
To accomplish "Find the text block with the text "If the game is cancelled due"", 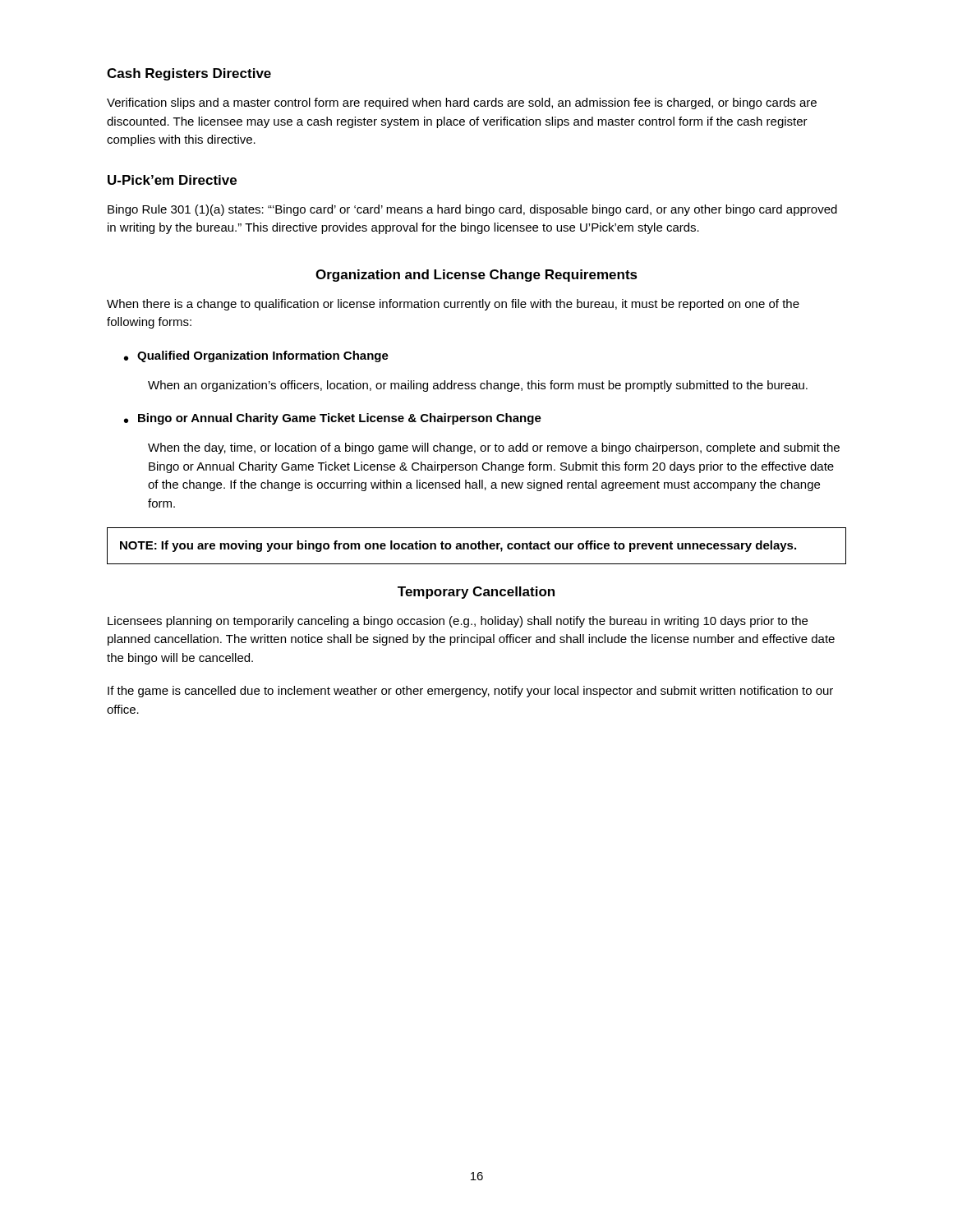I will (470, 700).
